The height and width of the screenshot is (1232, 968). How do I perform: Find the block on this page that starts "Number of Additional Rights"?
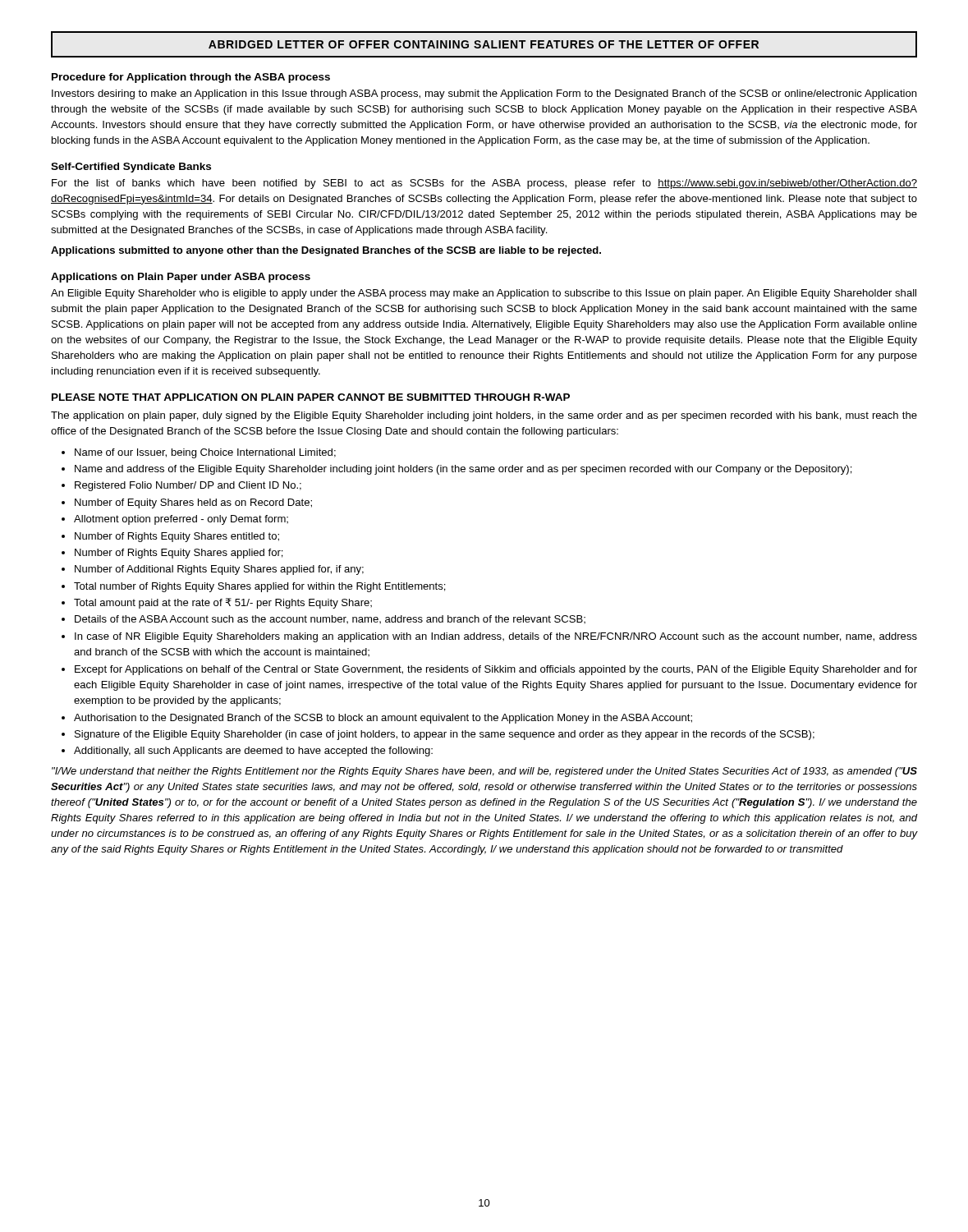[219, 569]
